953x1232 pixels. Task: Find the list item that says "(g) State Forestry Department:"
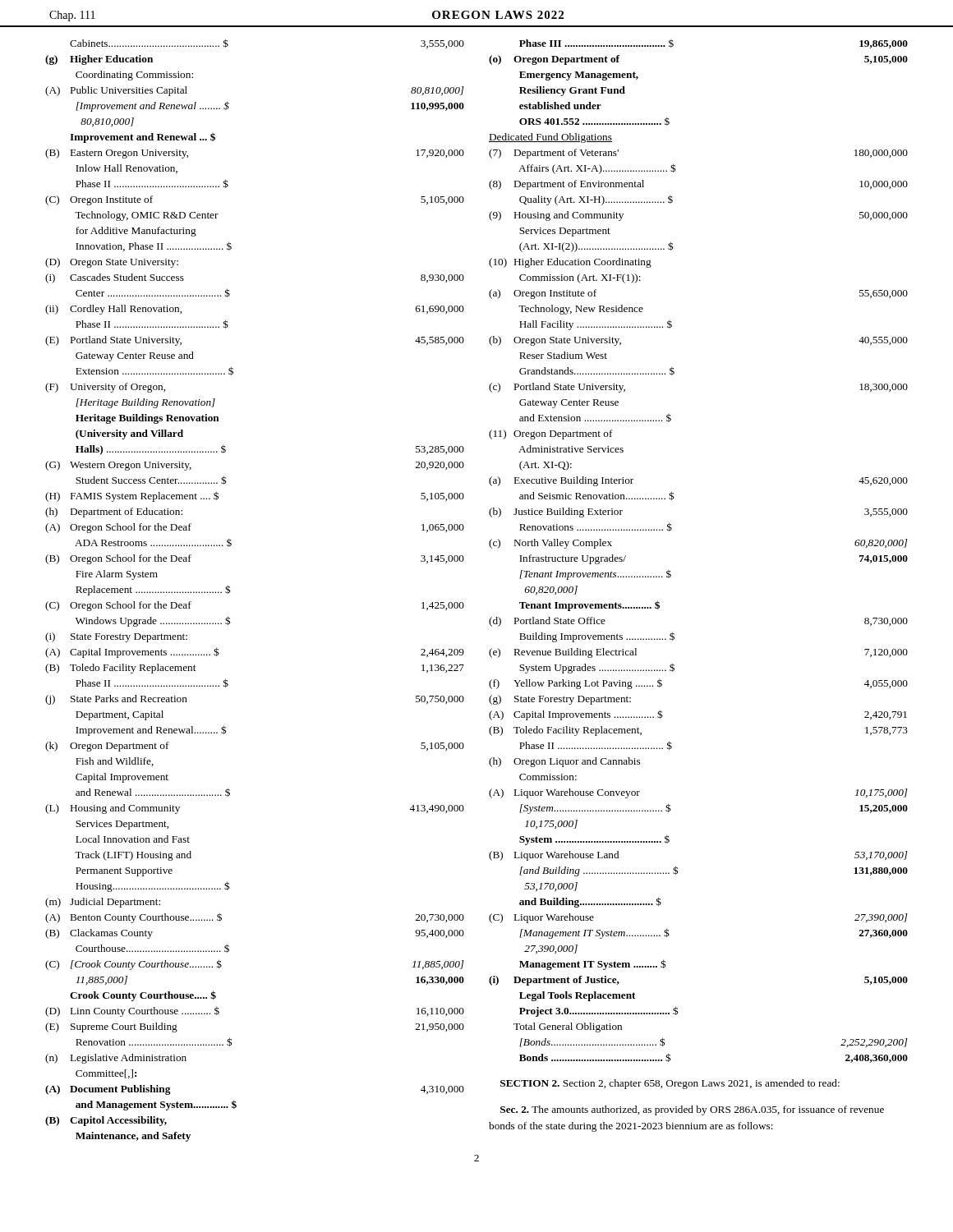(560, 700)
